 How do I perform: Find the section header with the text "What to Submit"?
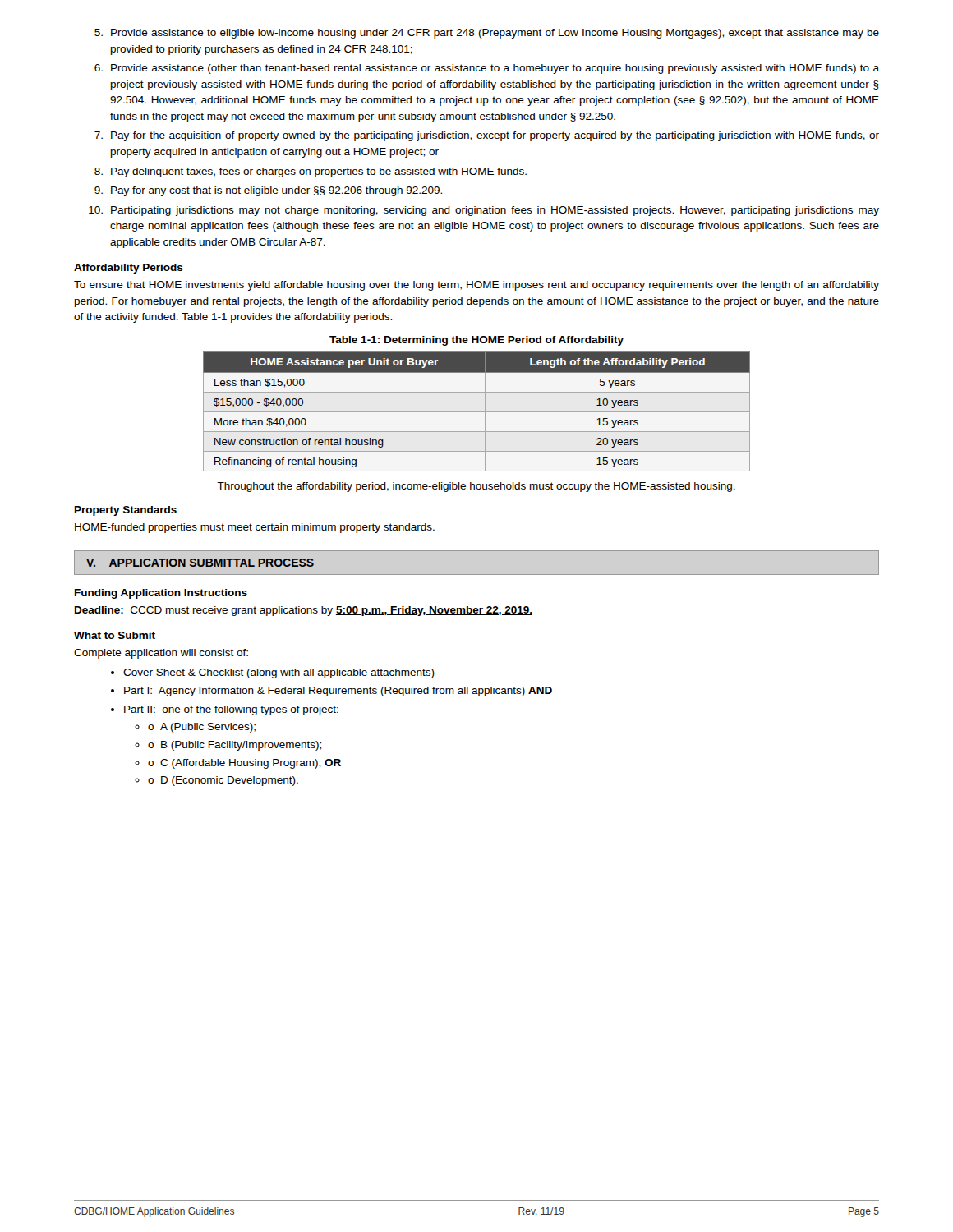[x=115, y=635]
